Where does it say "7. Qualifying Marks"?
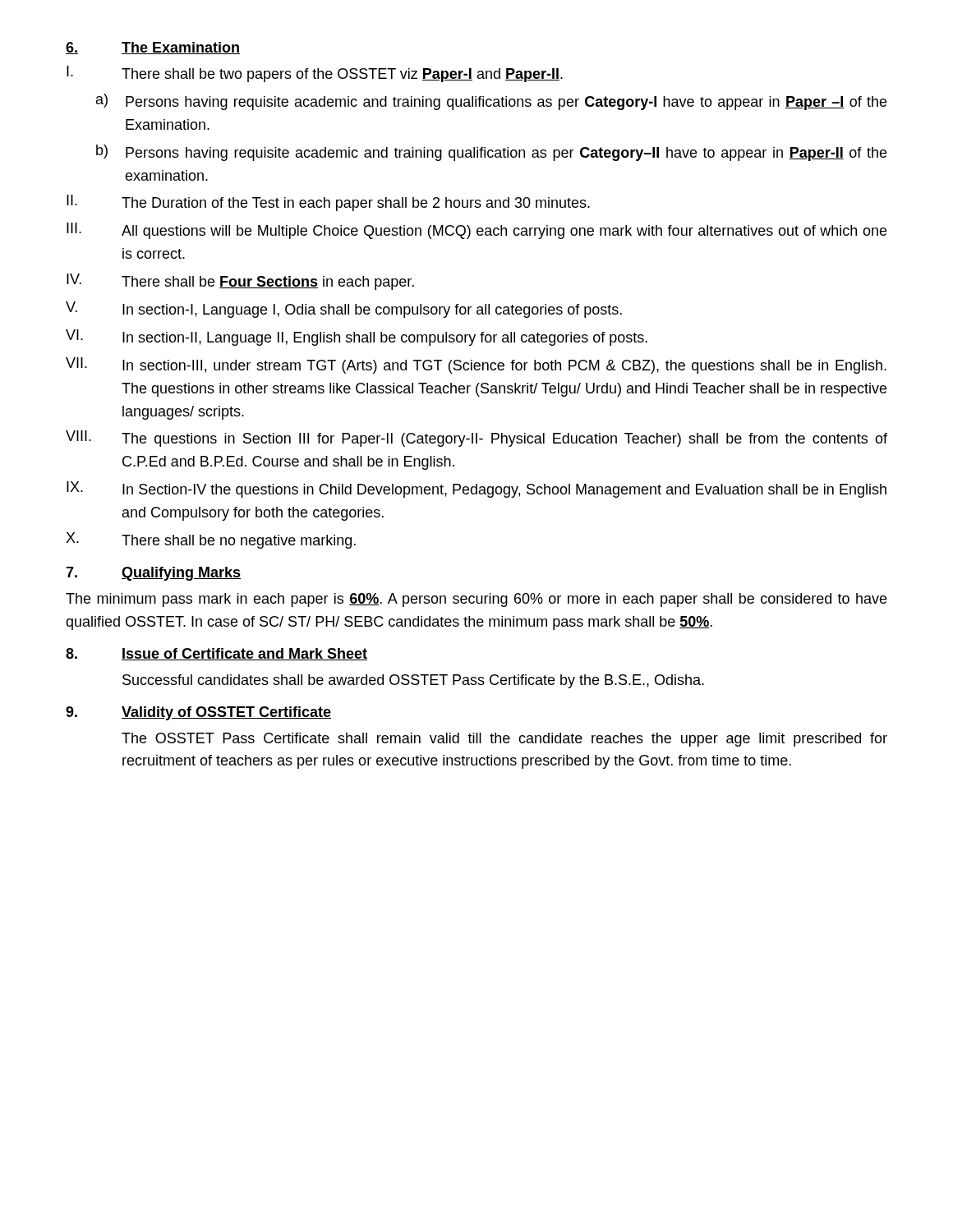 tap(153, 574)
